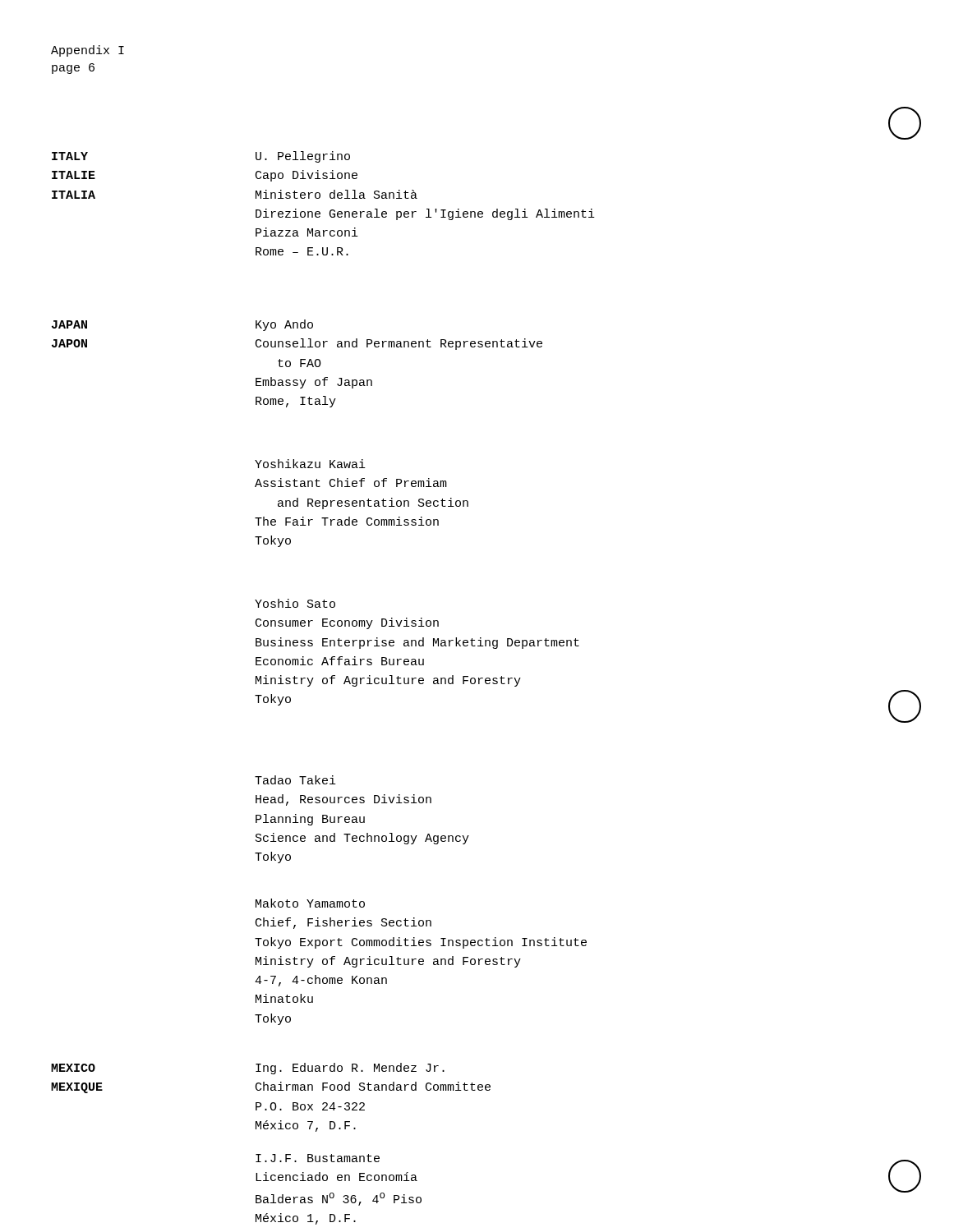Find the block on this page that starts "Makoto Yamamoto Chief, Fisheries Section Tokyo"
The width and height of the screenshot is (977, 1232).
(x=421, y=962)
